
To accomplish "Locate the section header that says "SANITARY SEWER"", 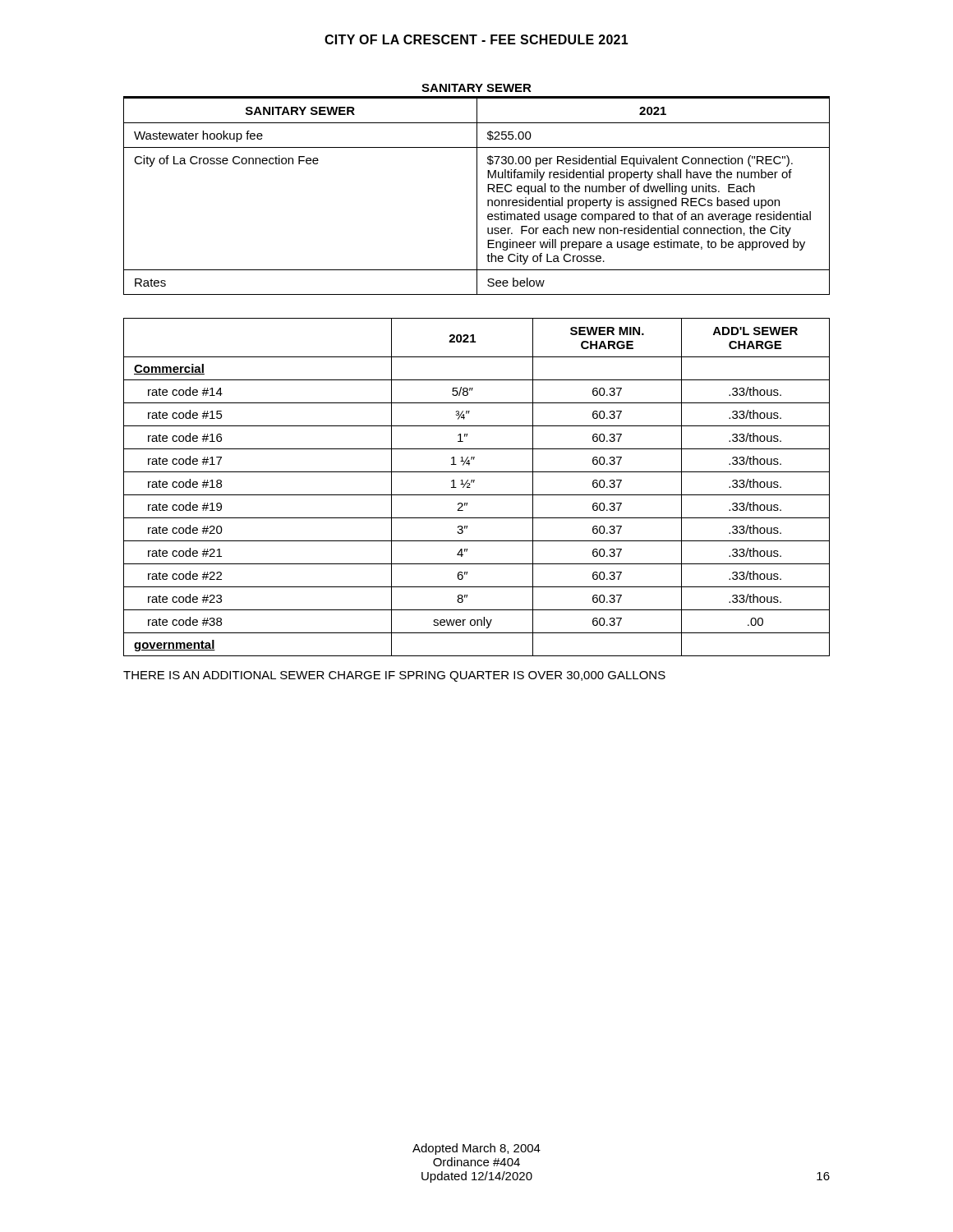I will pyautogui.click(x=476, y=87).
